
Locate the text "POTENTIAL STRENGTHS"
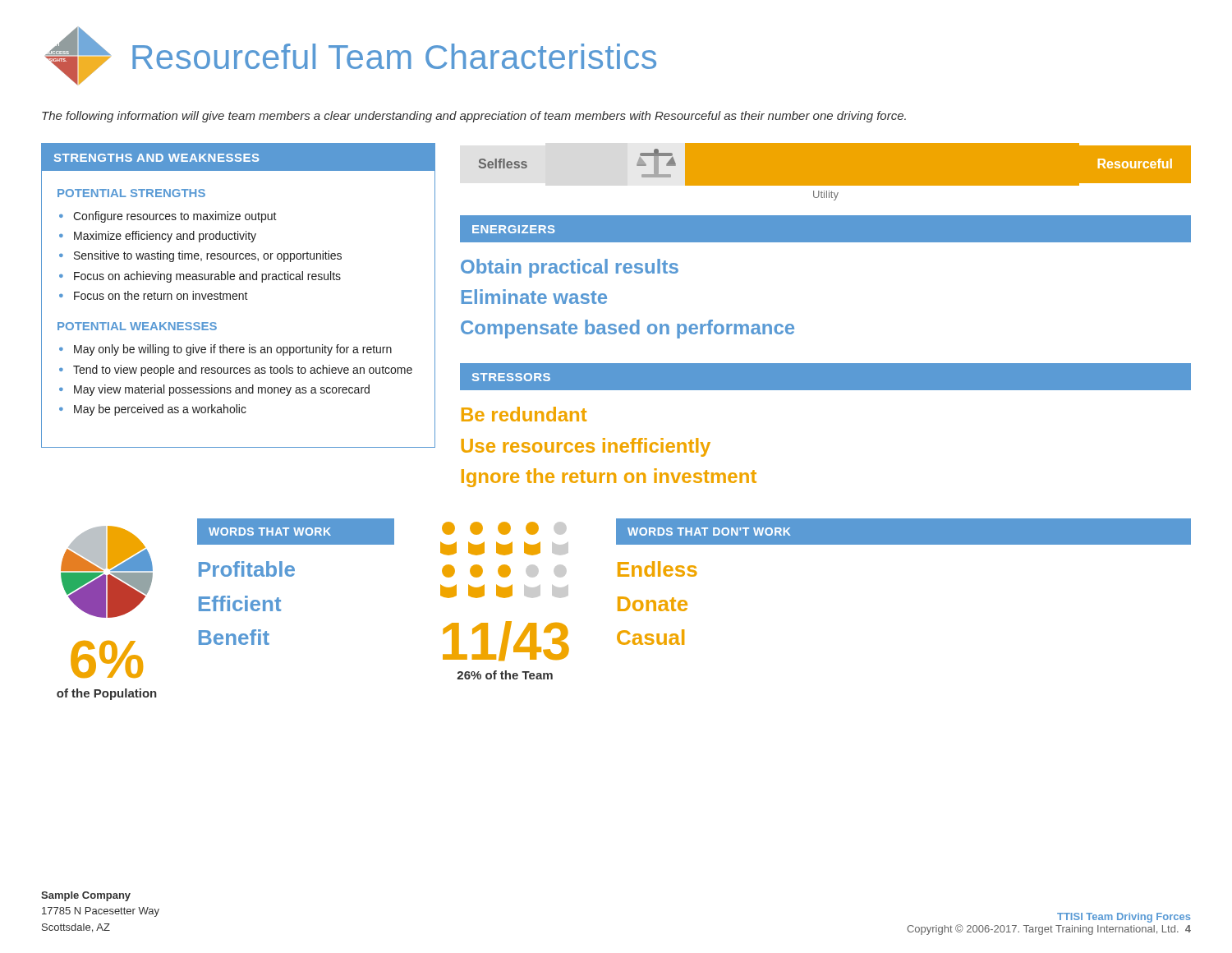click(131, 192)
